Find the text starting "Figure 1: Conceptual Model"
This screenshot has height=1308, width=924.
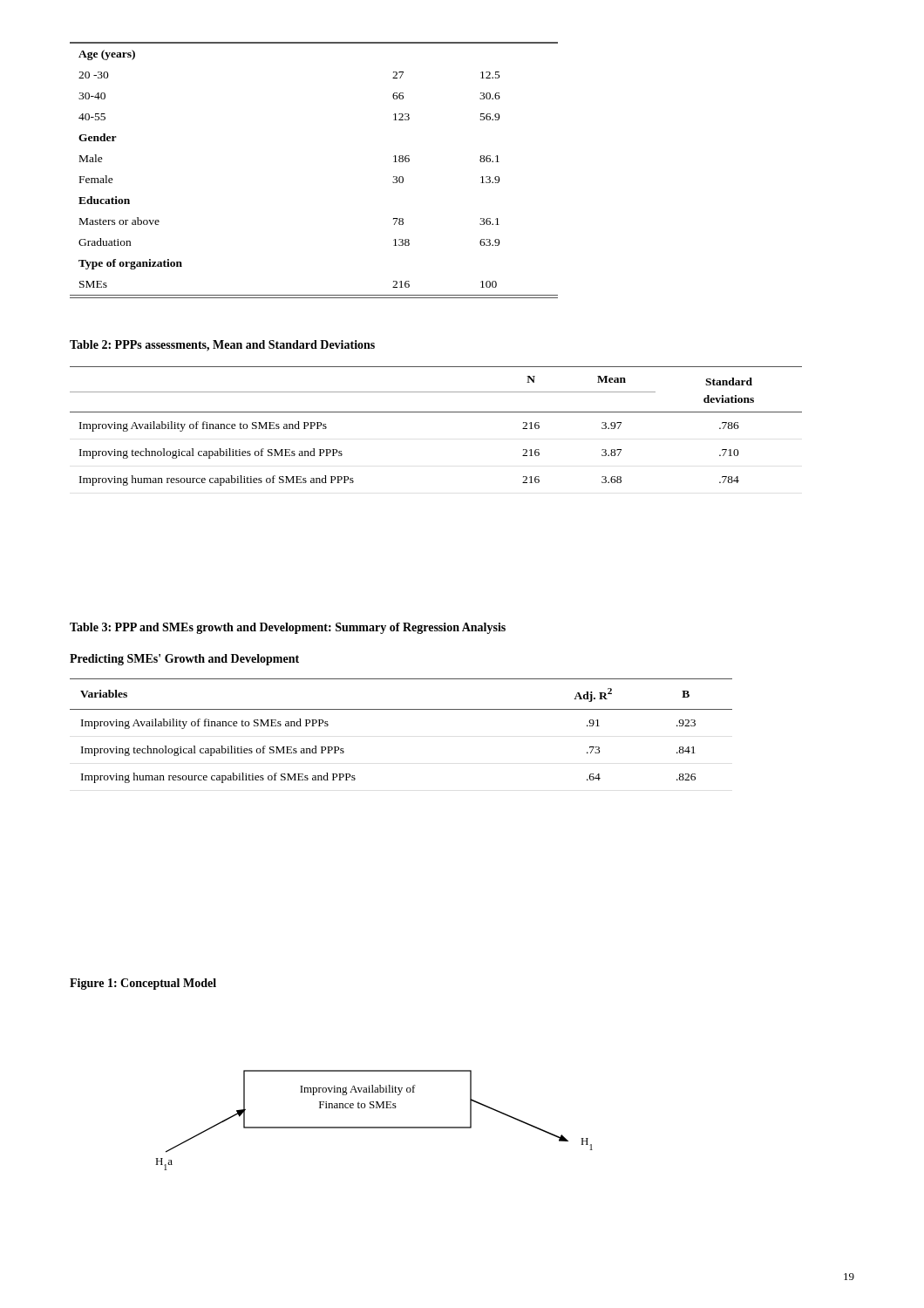(x=143, y=984)
